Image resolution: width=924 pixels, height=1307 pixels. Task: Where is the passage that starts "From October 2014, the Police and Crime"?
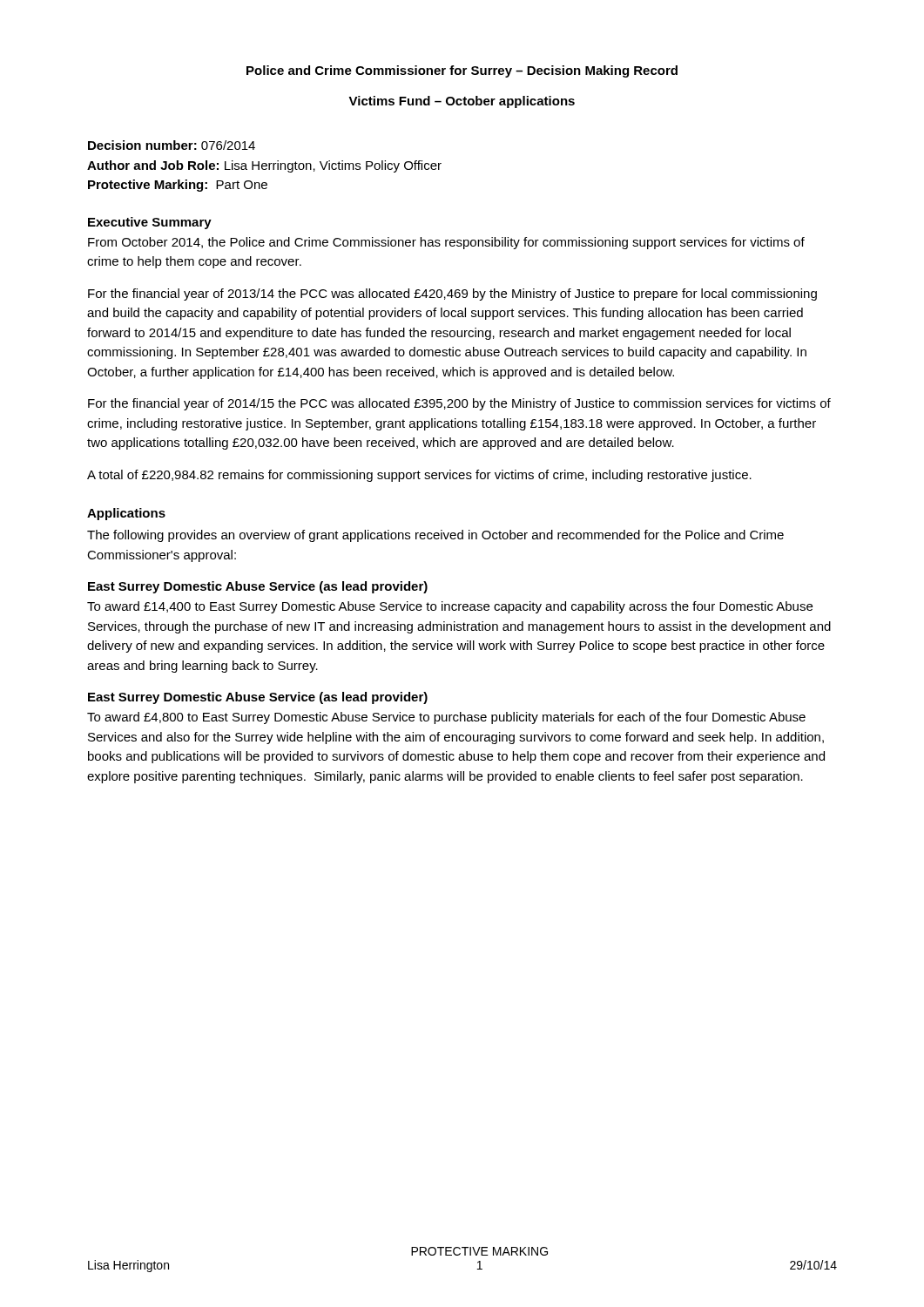[446, 251]
